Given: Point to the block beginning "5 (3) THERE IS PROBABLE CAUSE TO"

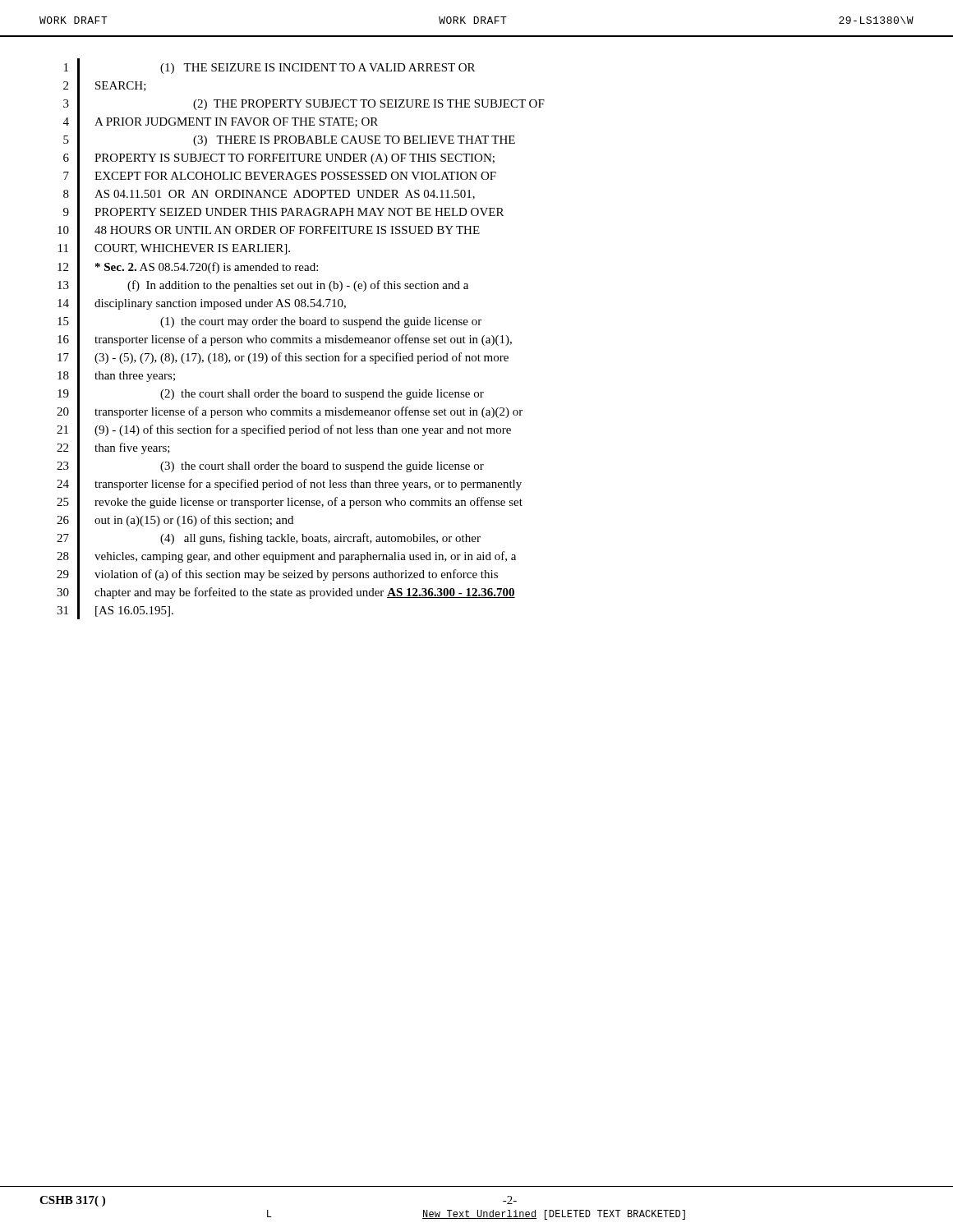Looking at the screenshot, I should pyautogui.click(x=476, y=140).
